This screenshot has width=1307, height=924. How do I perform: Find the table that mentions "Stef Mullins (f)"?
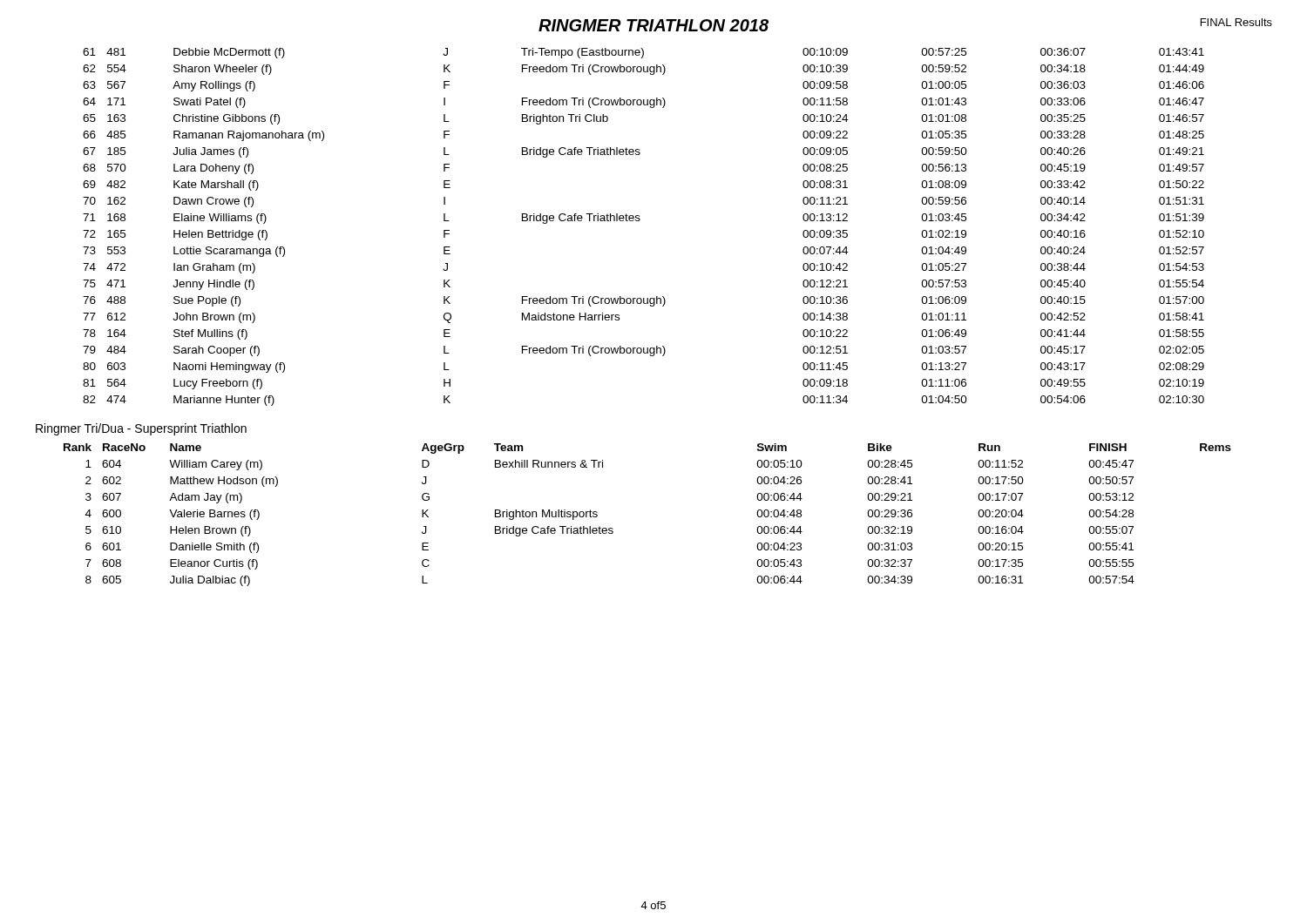654,226
